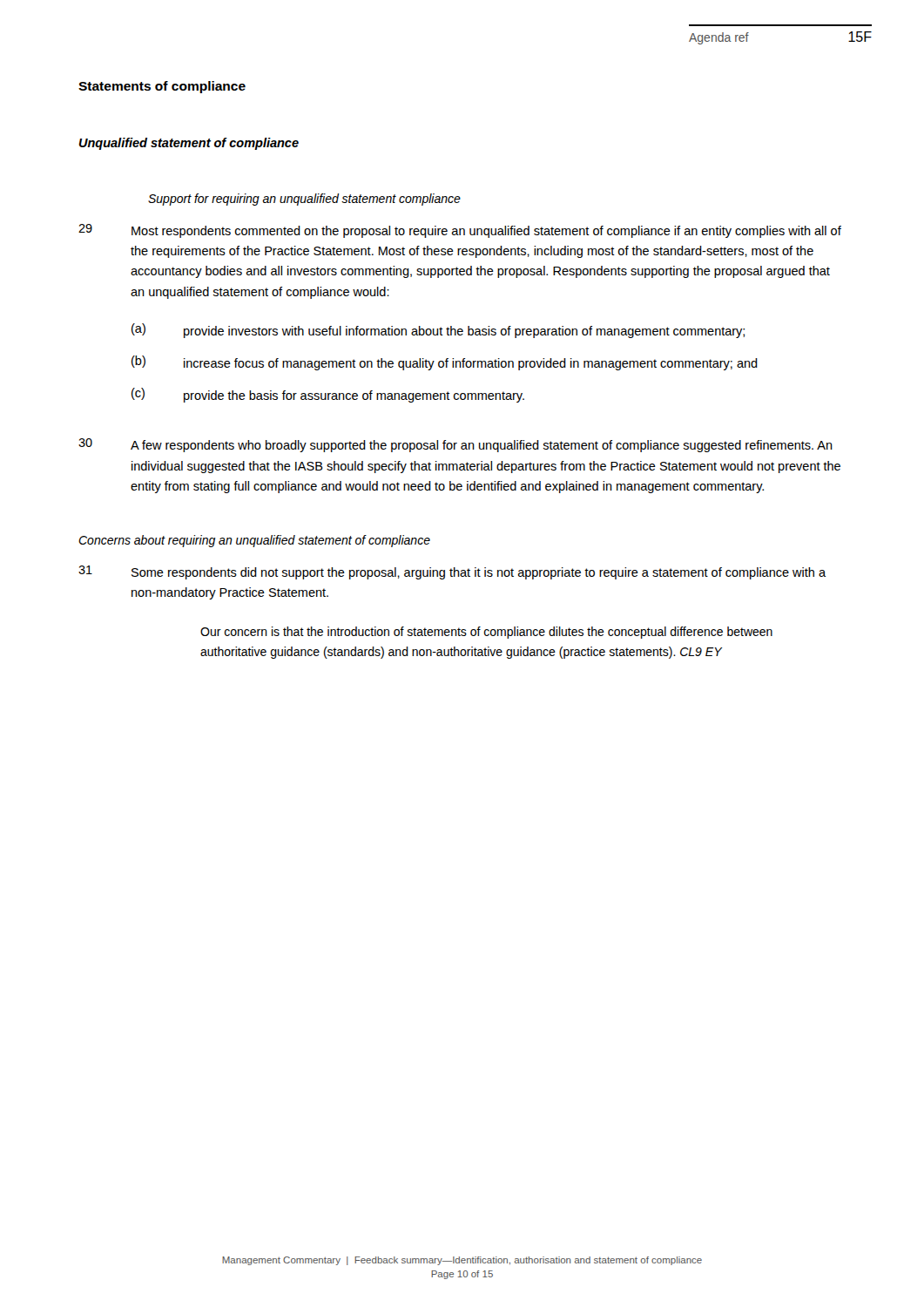924x1307 pixels.
Task: Navigate to the block starting "Statements of compliance"
Action: (x=162, y=86)
